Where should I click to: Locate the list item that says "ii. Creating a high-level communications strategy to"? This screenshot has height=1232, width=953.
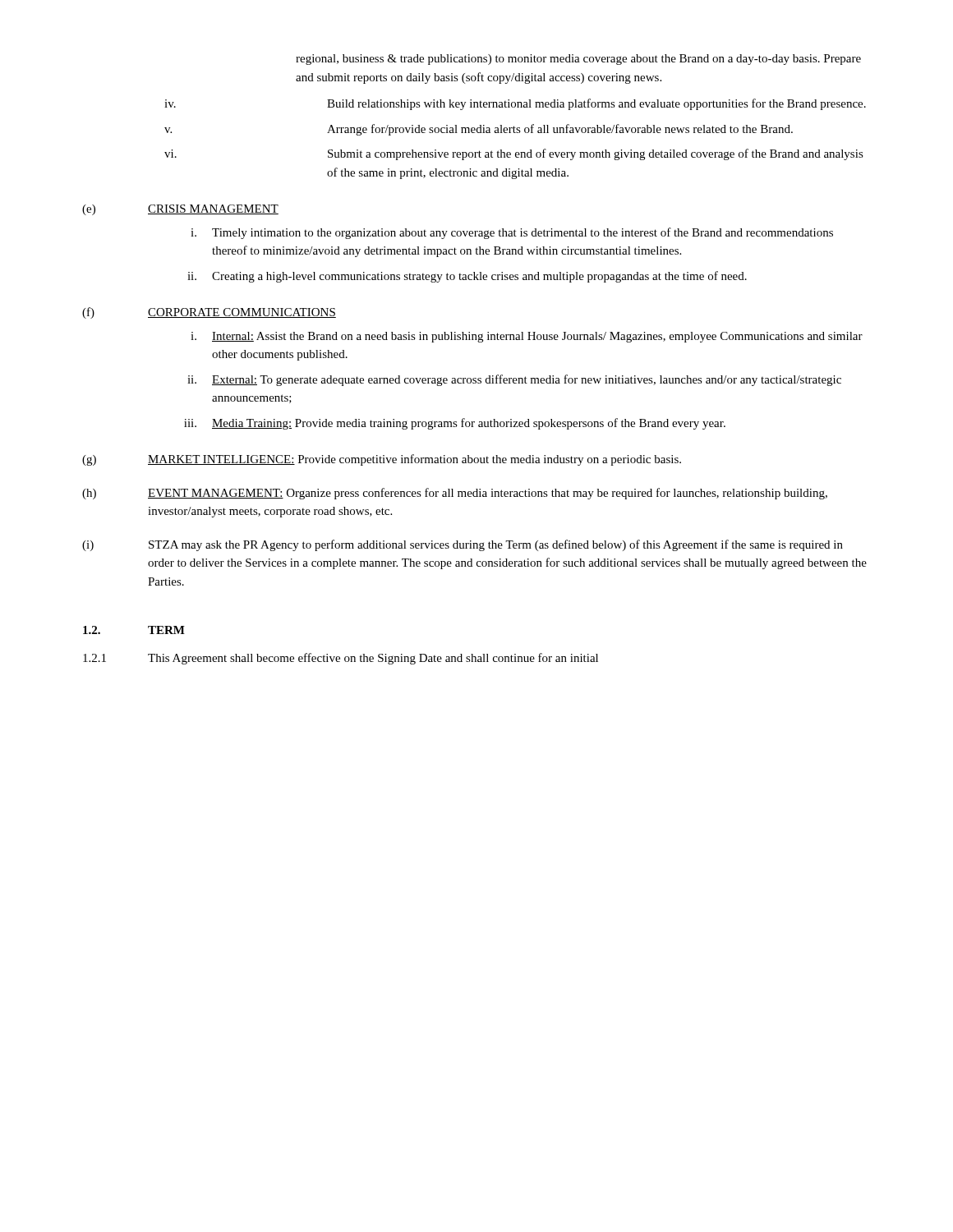click(509, 276)
